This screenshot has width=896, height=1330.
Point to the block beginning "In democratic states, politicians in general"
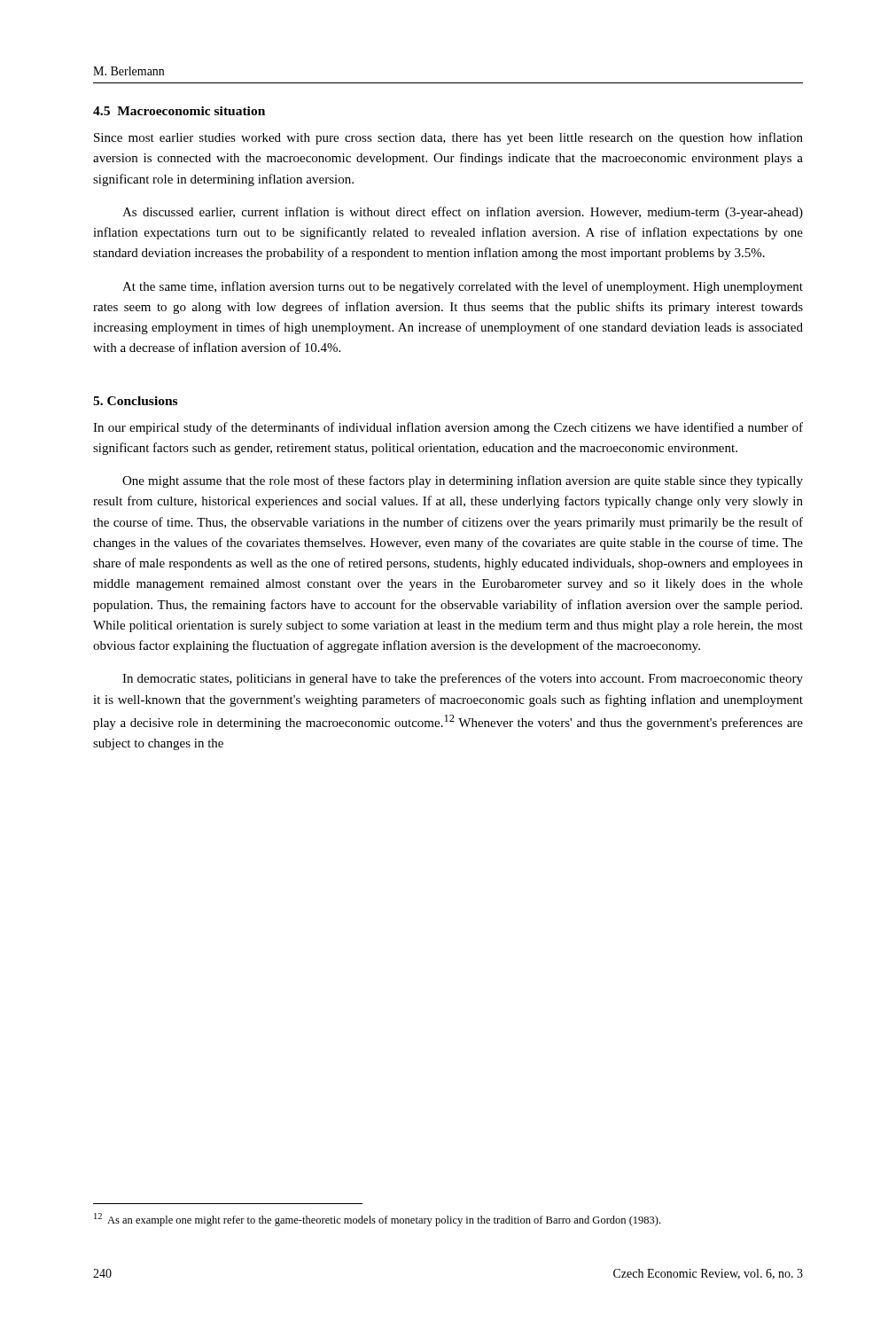[x=448, y=711]
